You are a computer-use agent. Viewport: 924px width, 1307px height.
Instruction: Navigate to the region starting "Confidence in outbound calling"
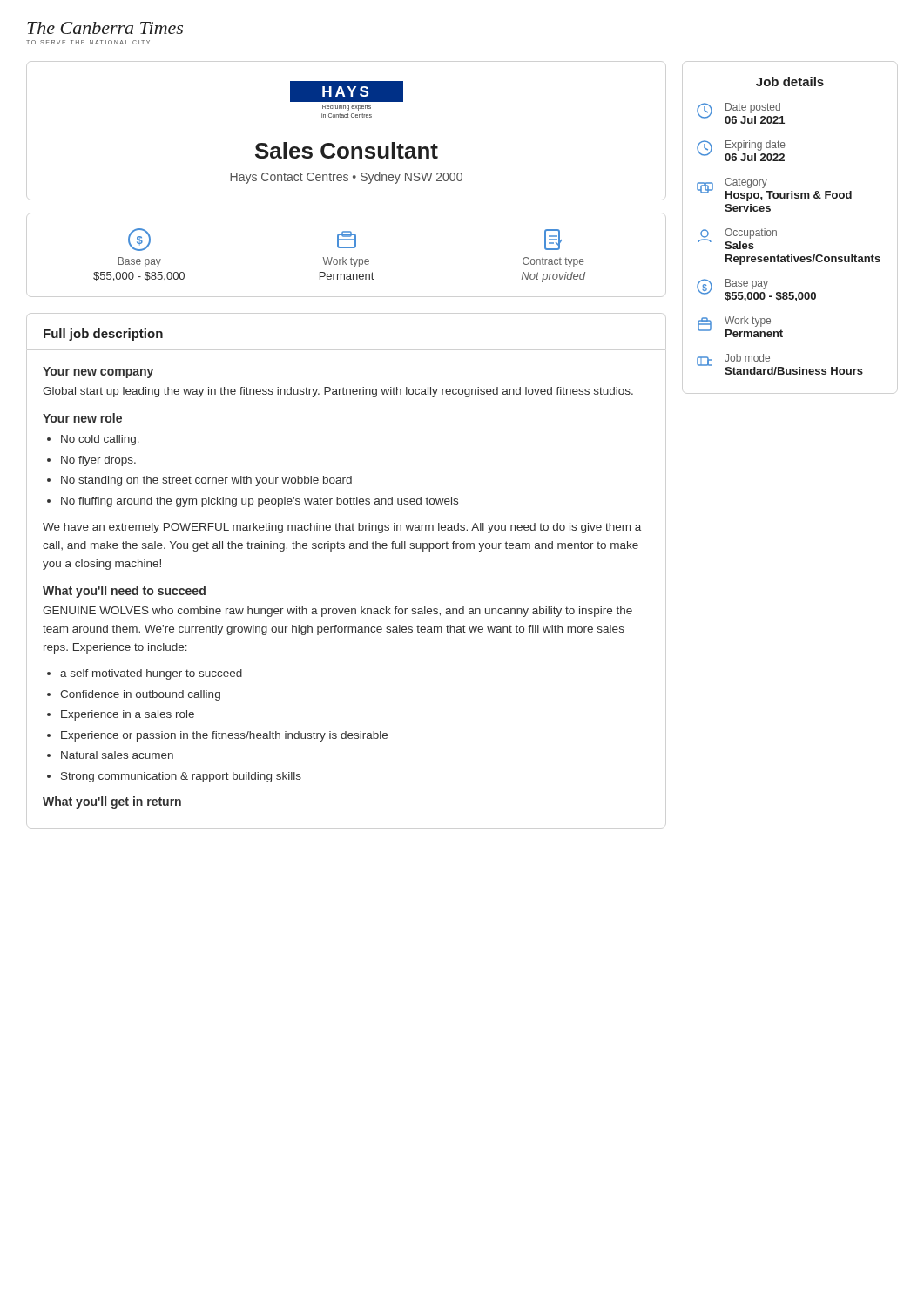tap(140, 694)
